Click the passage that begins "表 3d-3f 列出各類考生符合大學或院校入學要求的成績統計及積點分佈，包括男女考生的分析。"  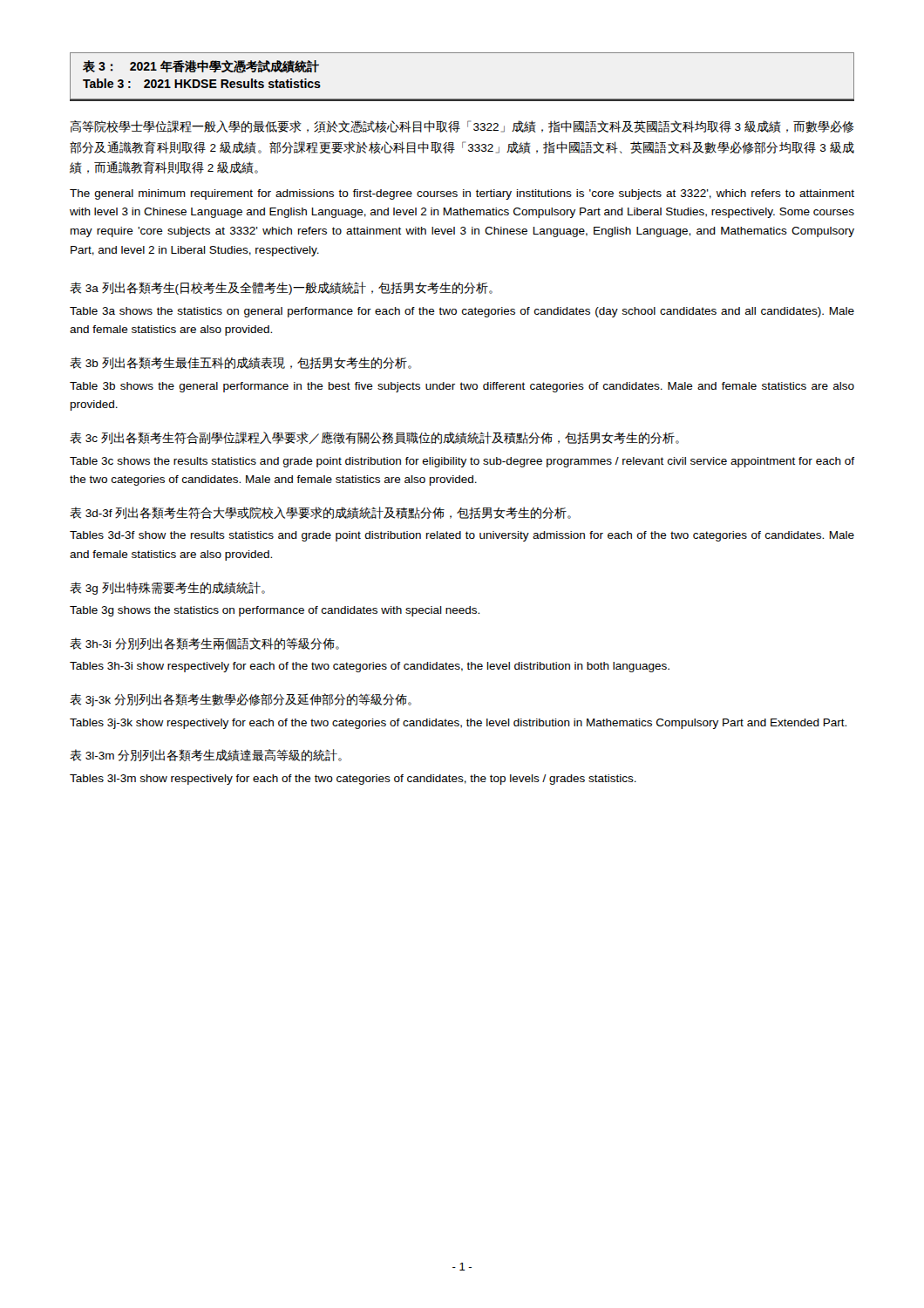pos(462,533)
